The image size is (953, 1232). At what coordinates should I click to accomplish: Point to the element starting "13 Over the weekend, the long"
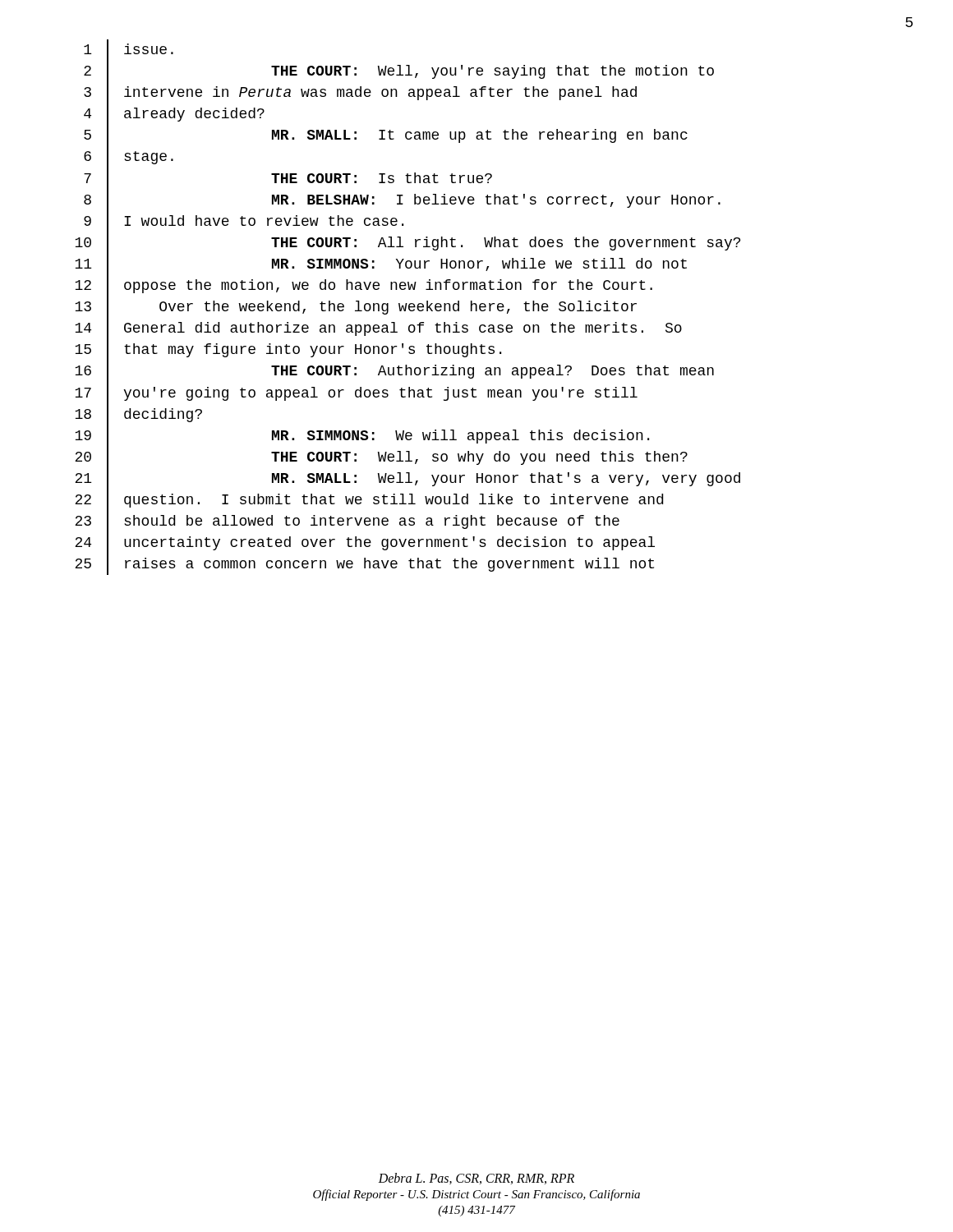[481, 307]
